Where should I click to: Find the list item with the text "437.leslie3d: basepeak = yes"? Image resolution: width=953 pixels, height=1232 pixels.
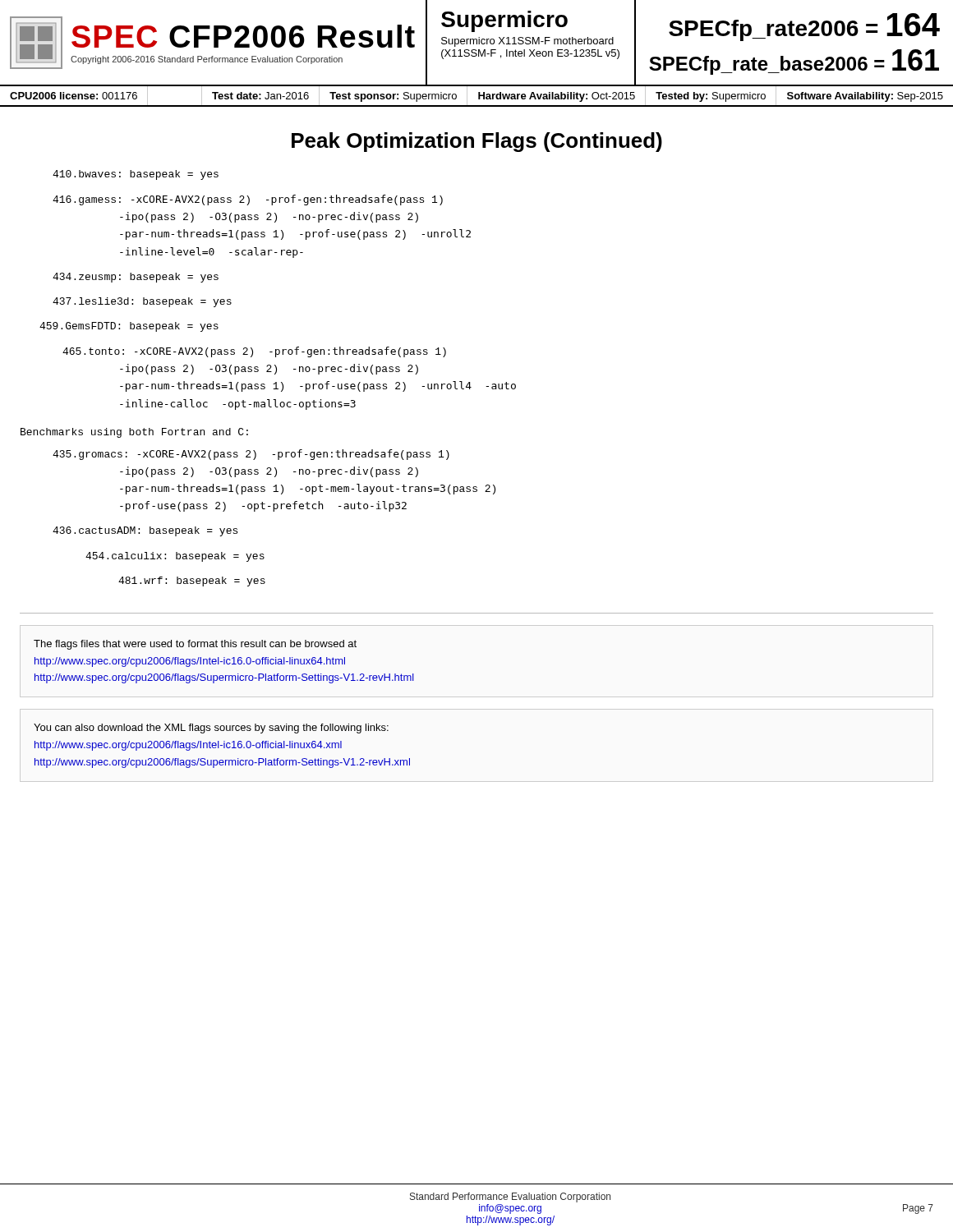(126, 302)
